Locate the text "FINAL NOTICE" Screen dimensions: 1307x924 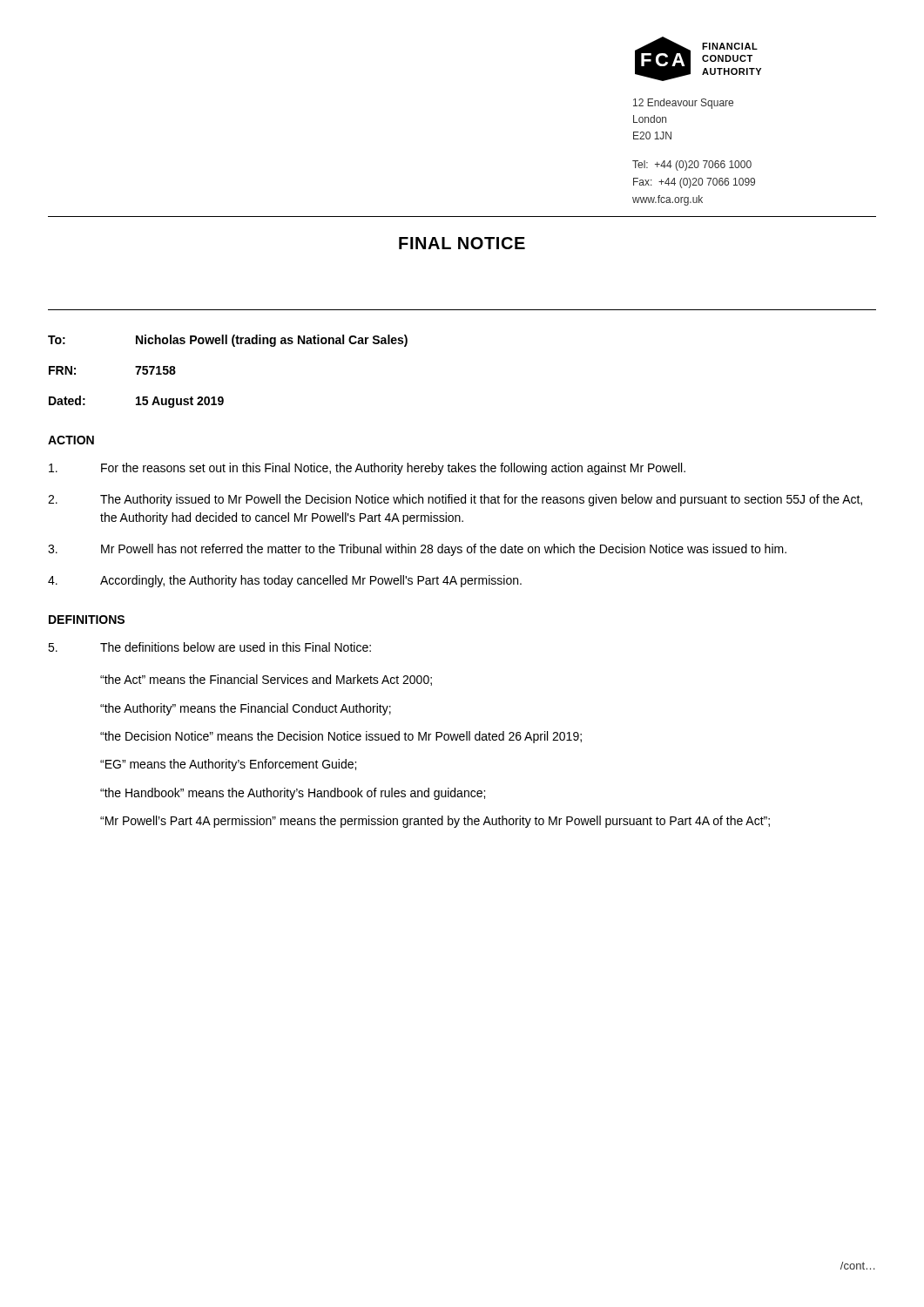click(462, 243)
